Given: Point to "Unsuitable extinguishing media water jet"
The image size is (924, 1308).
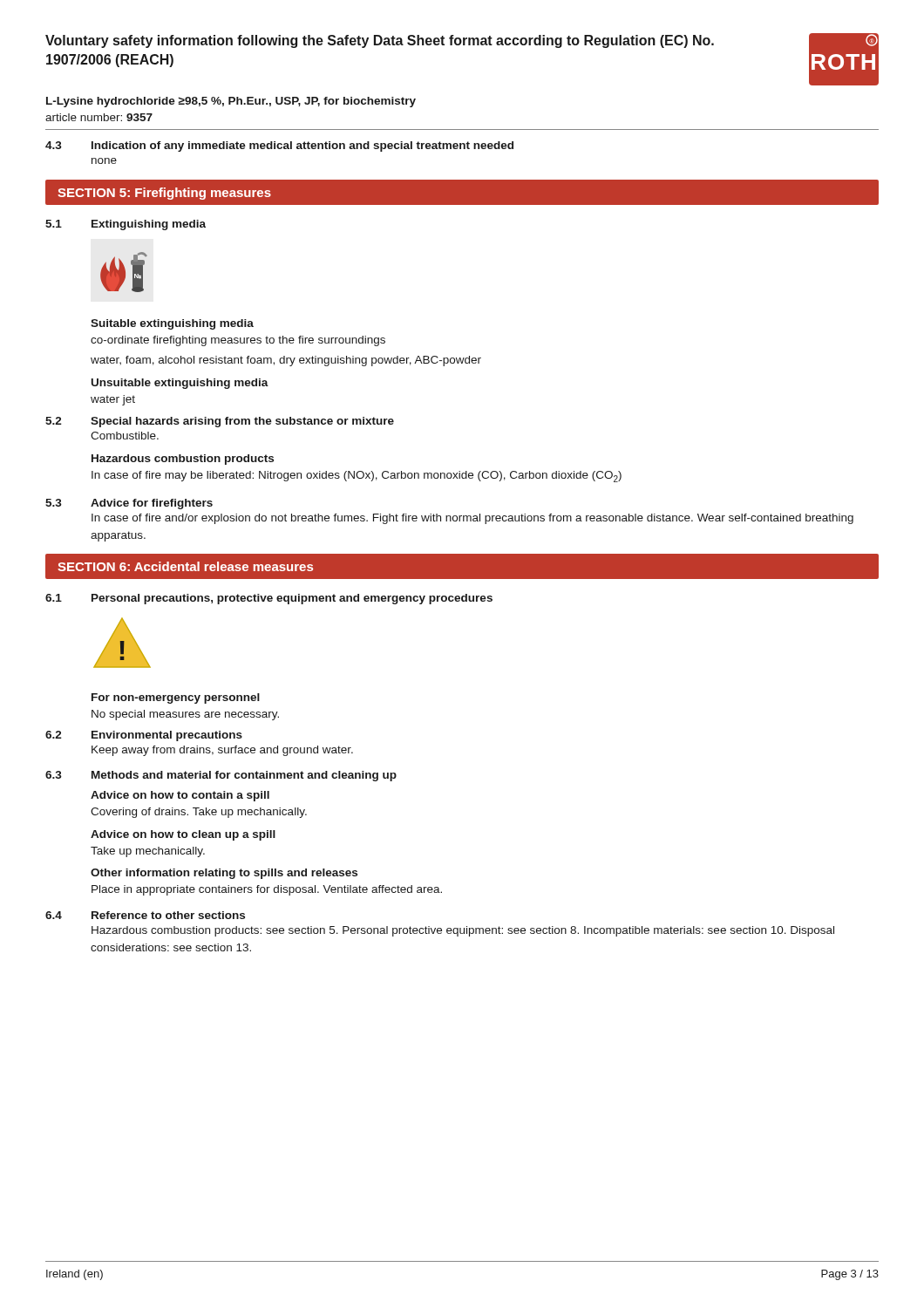Looking at the screenshot, I should pyautogui.click(x=180, y=384).
